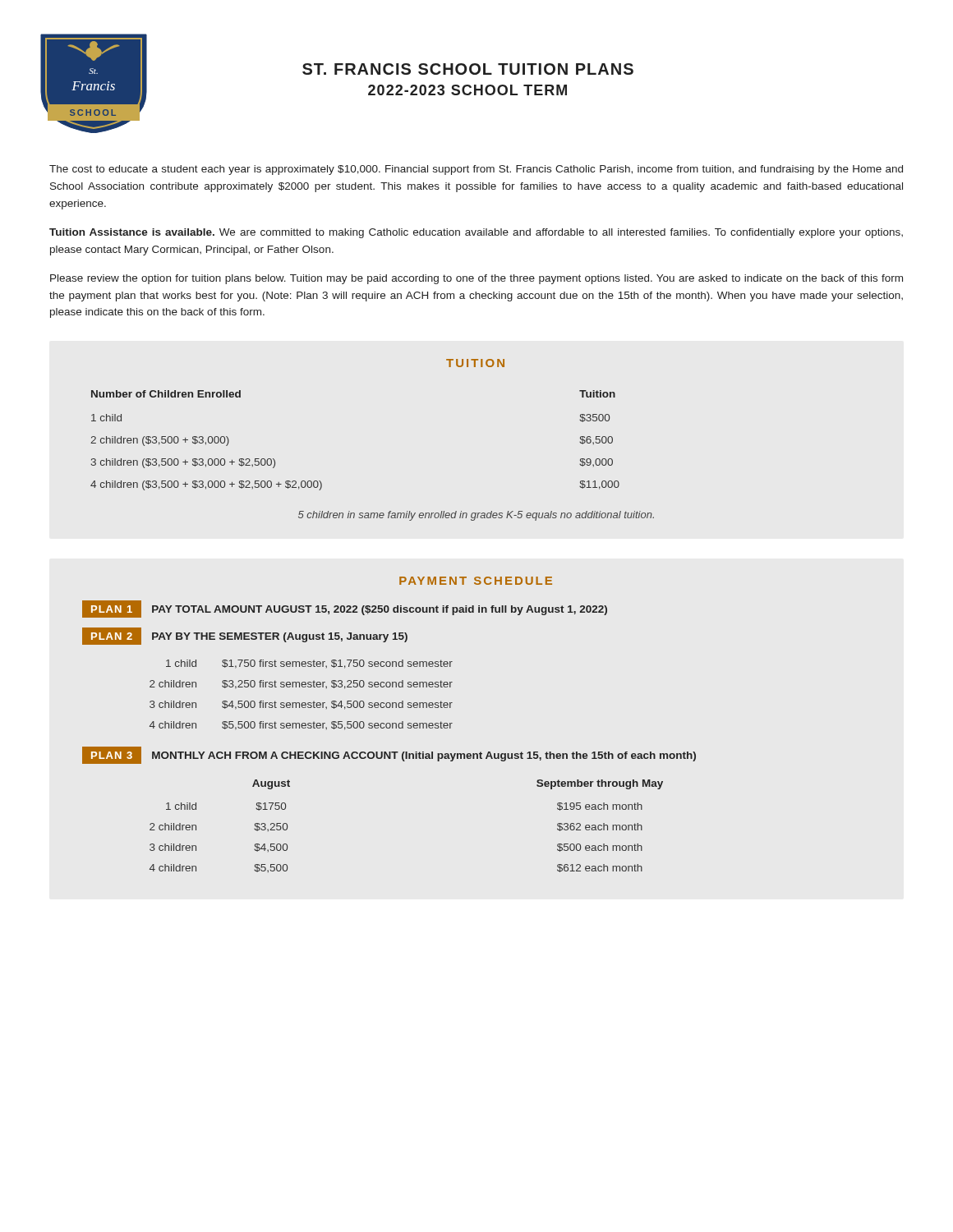Image resolution: width=953 pixels, height=1232 pixels.
Task: Find the text block with the text "PLAN 1 PAY TOTAL AMOUNT AUGUST 15,"
Action: [345, 609]
